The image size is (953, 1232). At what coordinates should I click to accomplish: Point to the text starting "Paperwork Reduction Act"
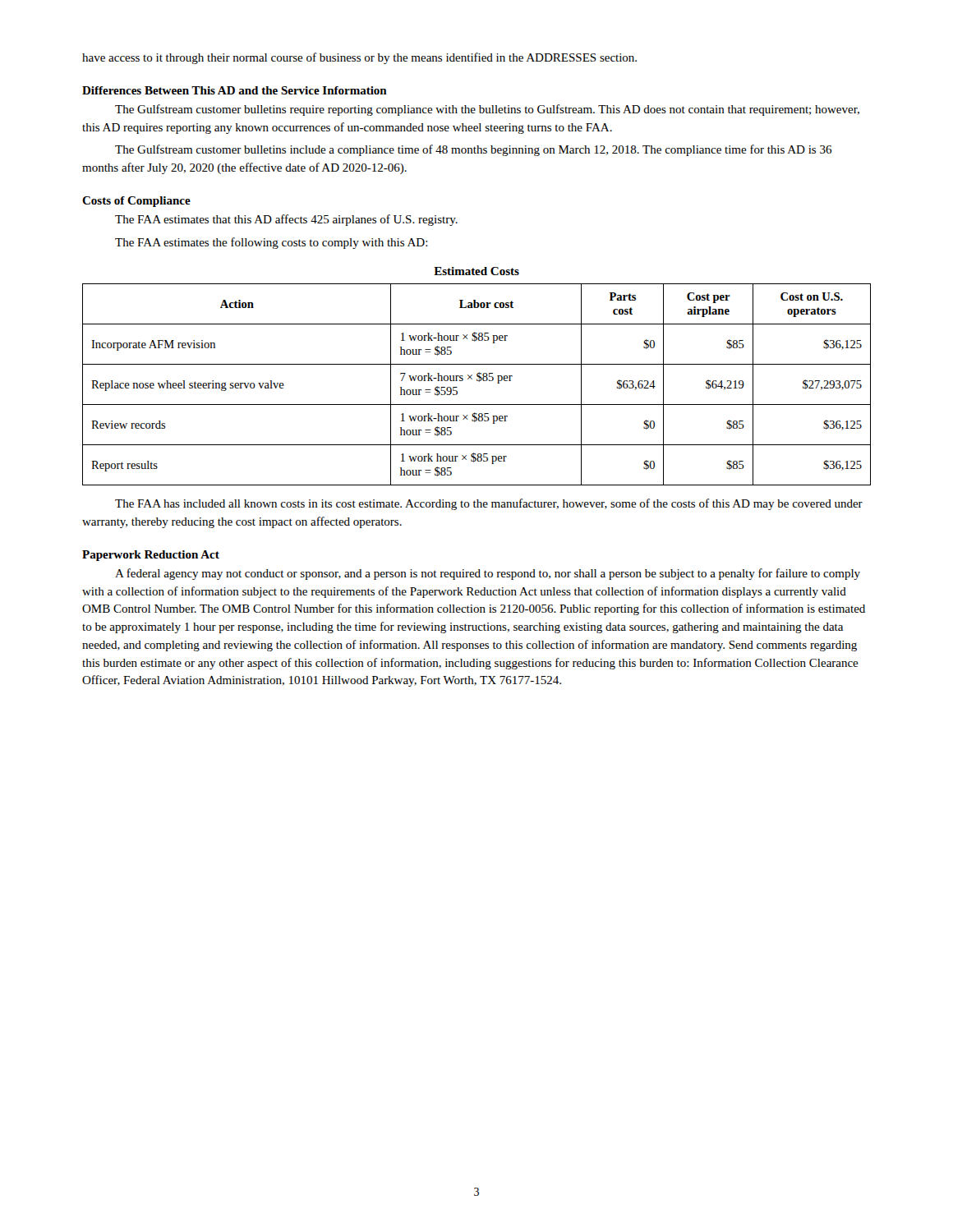coord(151,554)
